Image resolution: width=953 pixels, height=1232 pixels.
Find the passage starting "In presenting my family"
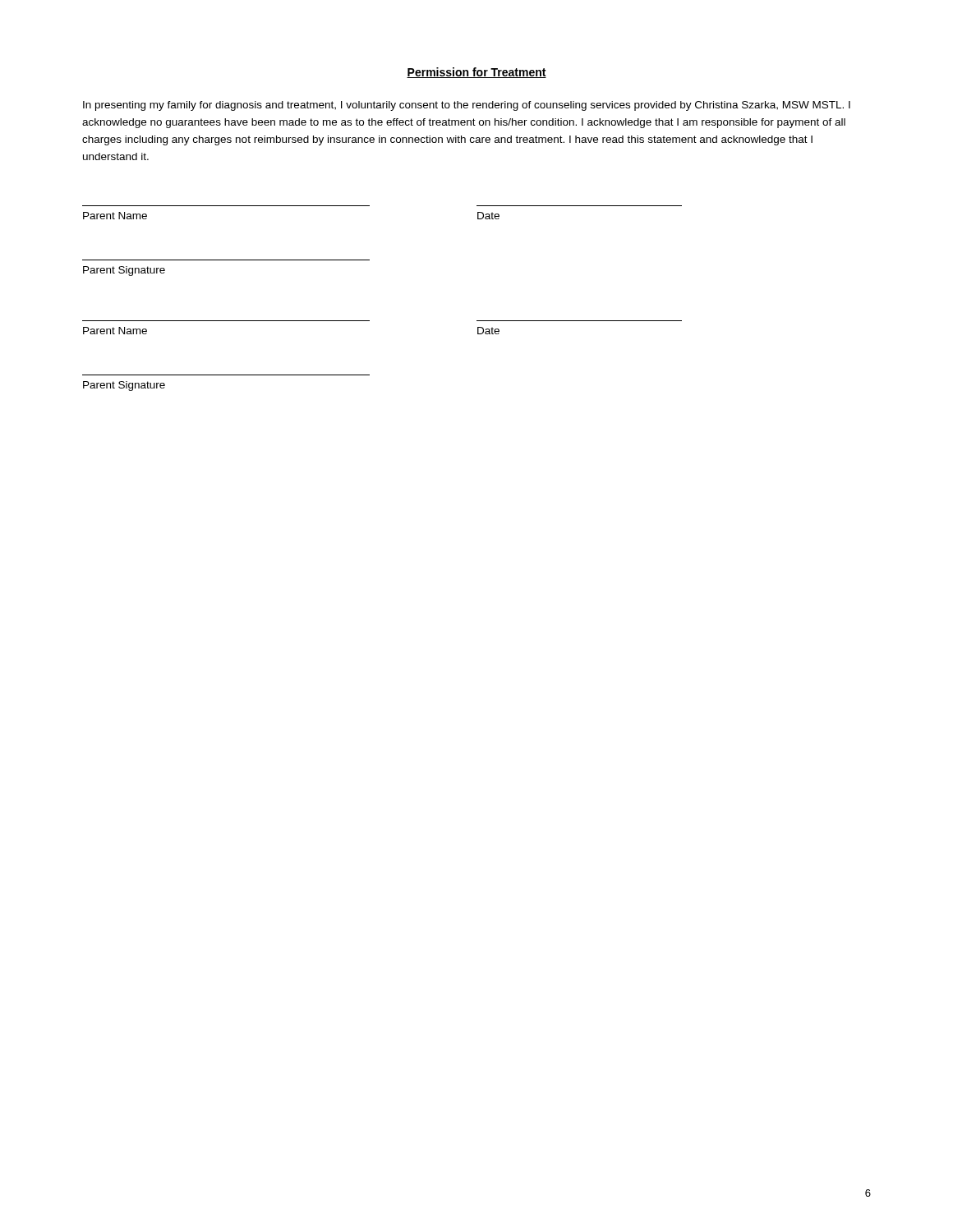tap(466, 130)
